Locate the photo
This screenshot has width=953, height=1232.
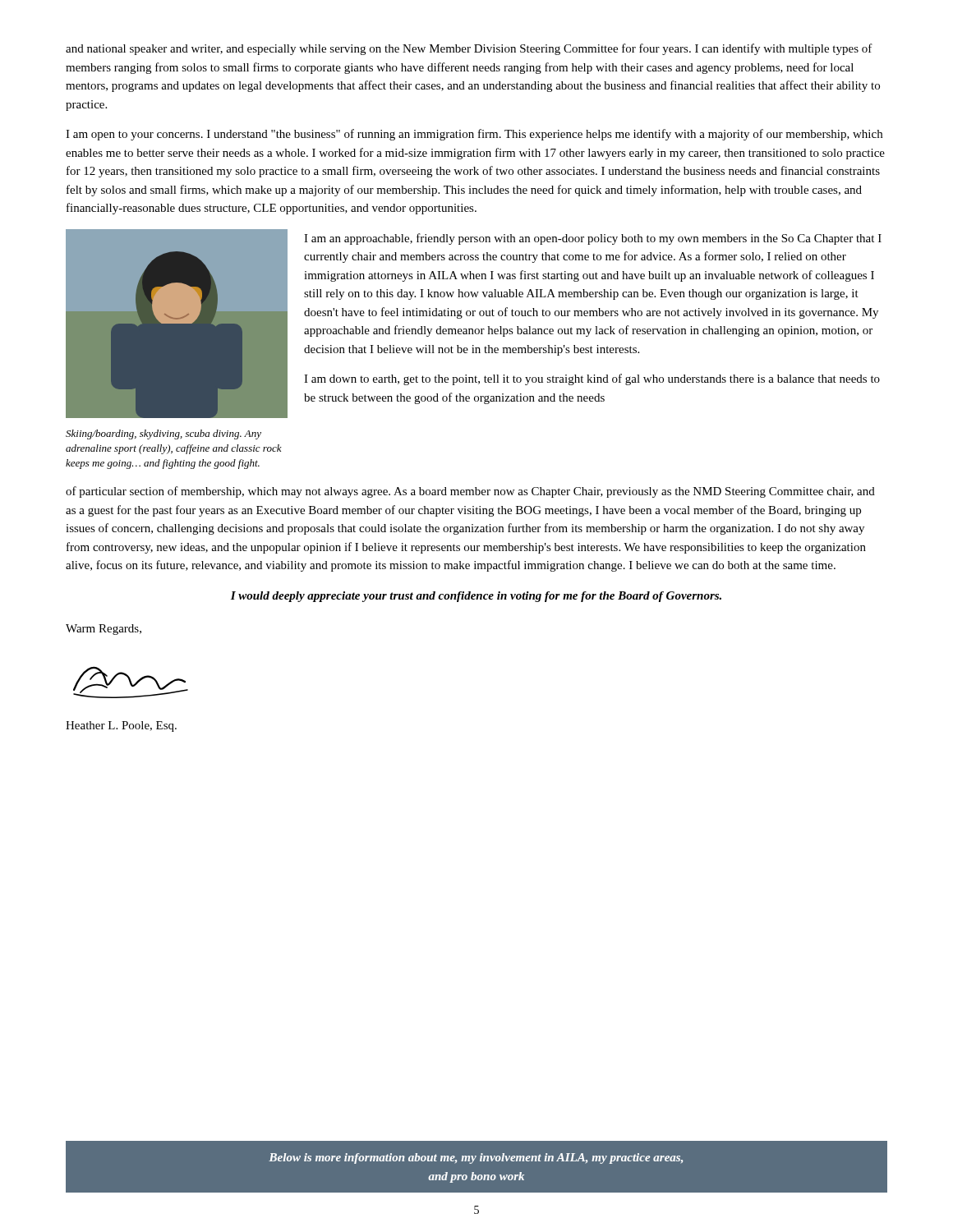(x=177, y=325)
